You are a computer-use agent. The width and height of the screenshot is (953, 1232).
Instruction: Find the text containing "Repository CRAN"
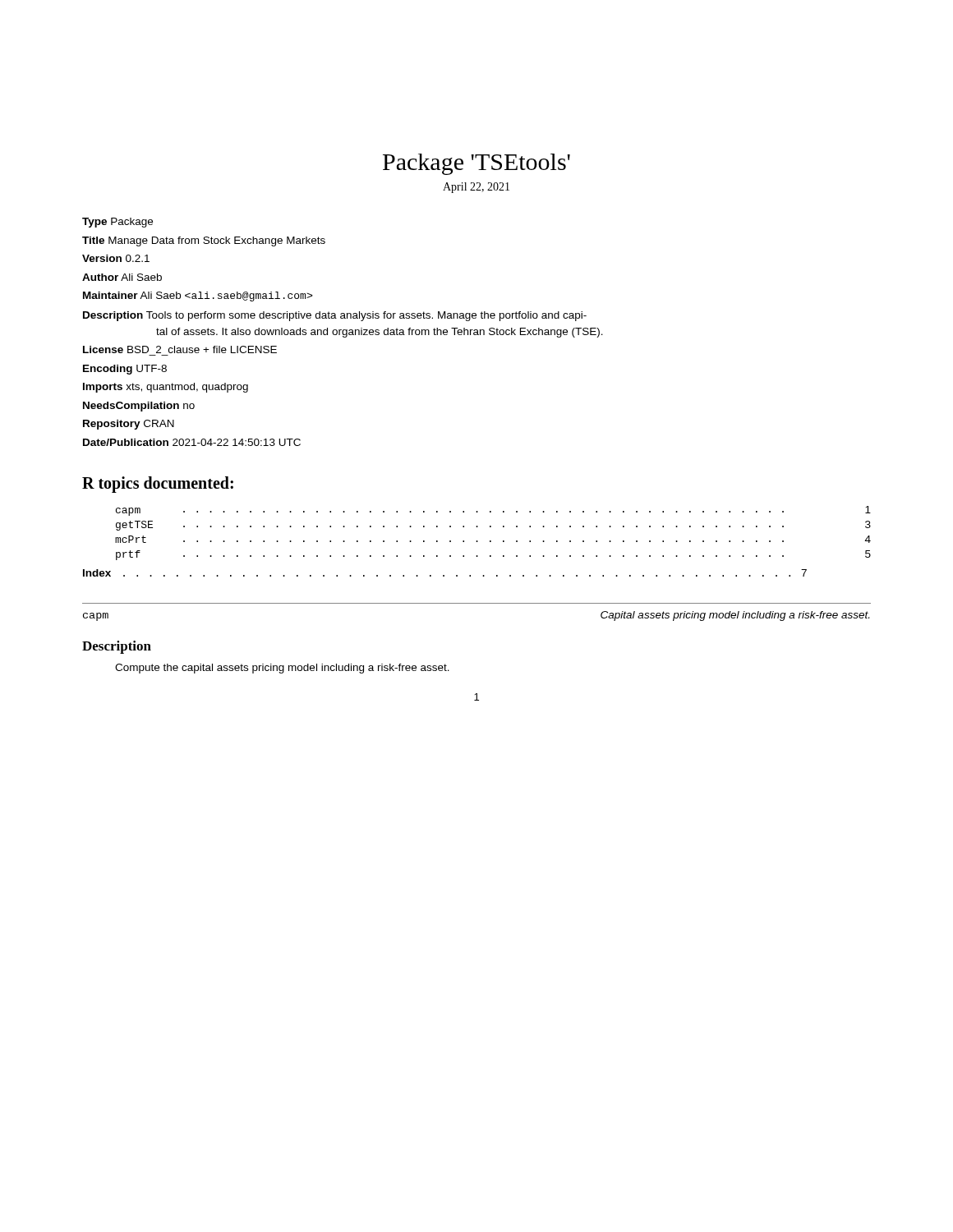click(x=128, y=424)
